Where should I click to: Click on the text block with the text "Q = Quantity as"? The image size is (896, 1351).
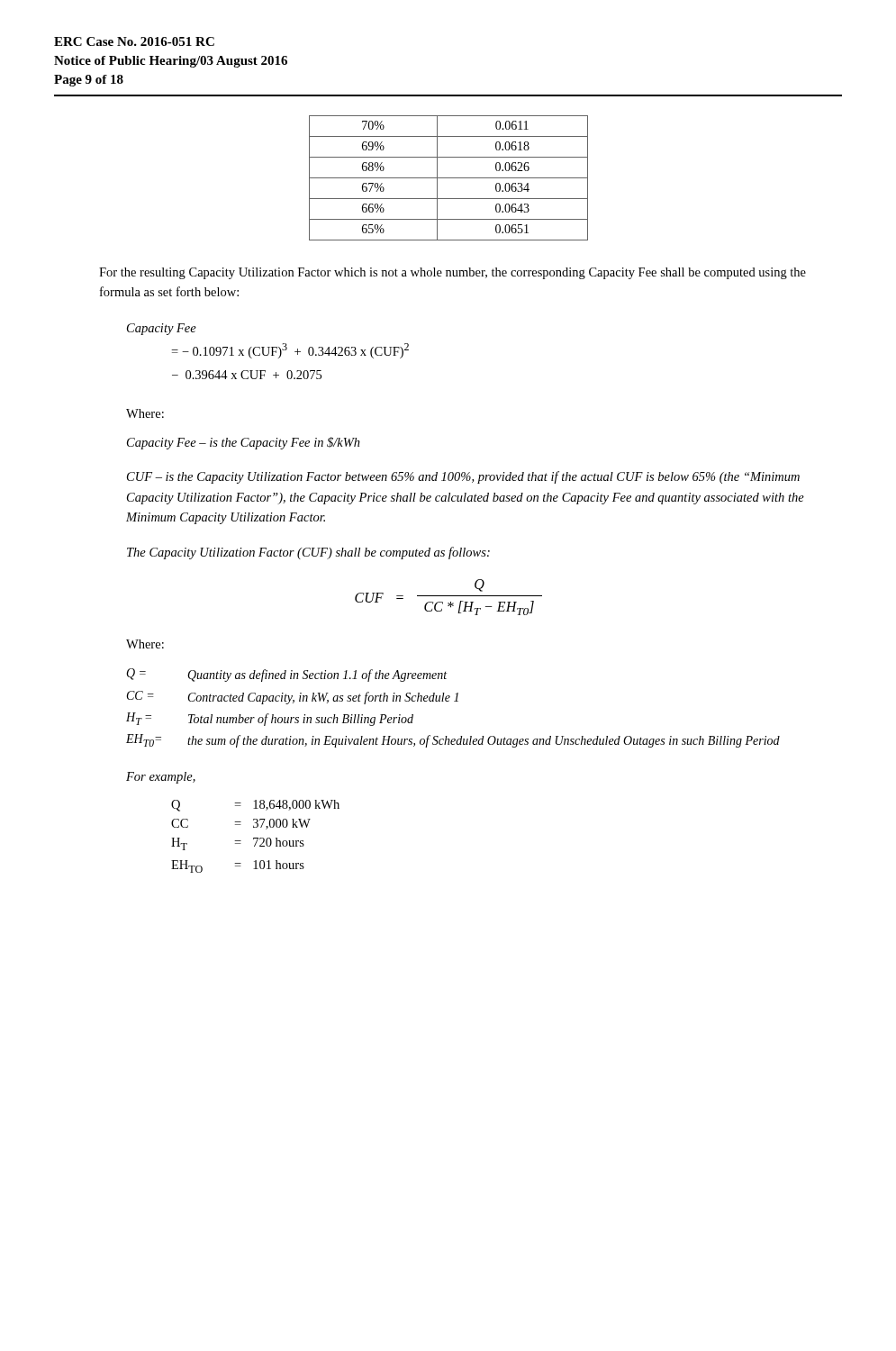coord(453,709)
